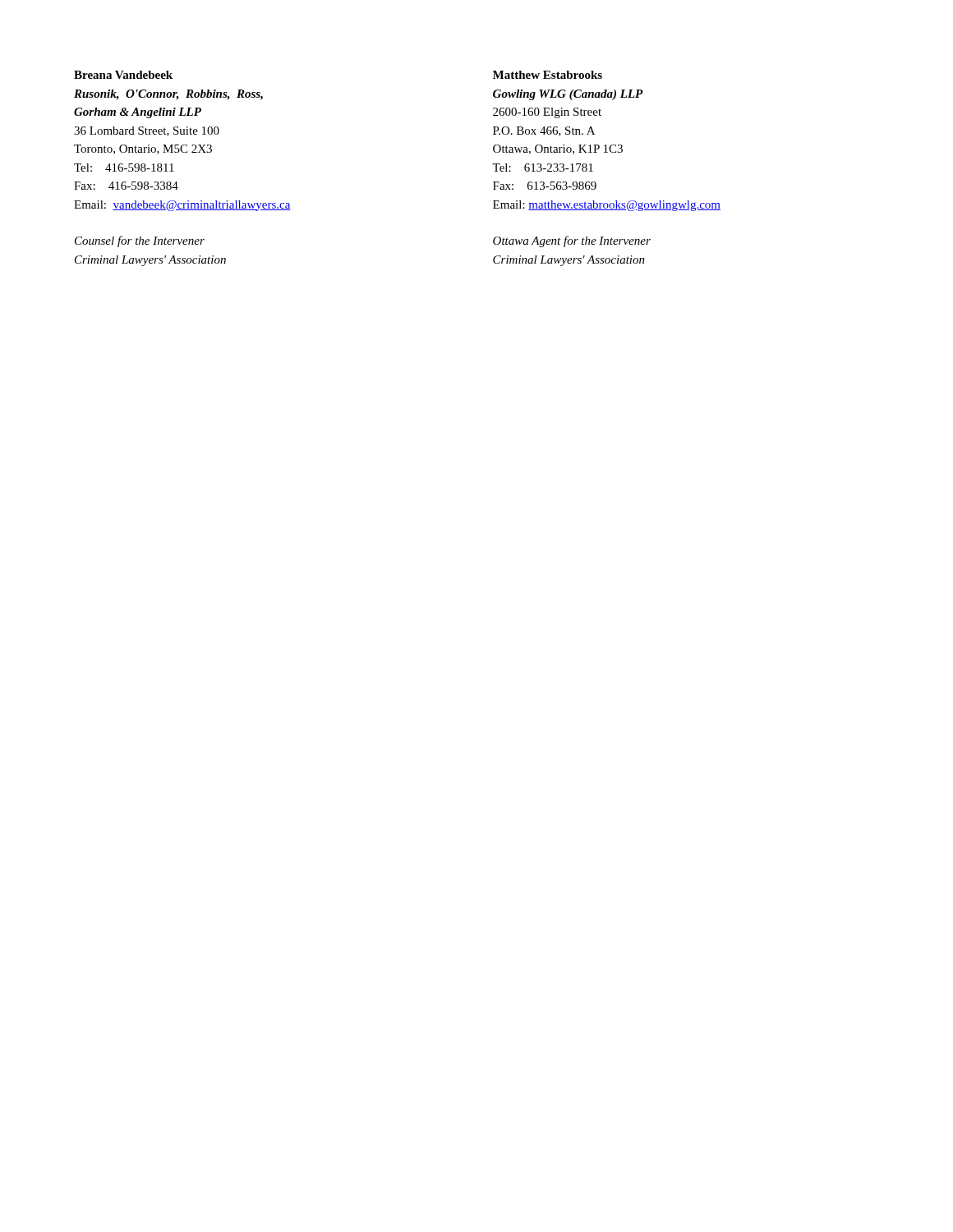The height and width of the screenshot is (1232, 953).
Task: Select the block starting "Counsel for the Intervener Criminal"
Action: click(x=140, y=241)
